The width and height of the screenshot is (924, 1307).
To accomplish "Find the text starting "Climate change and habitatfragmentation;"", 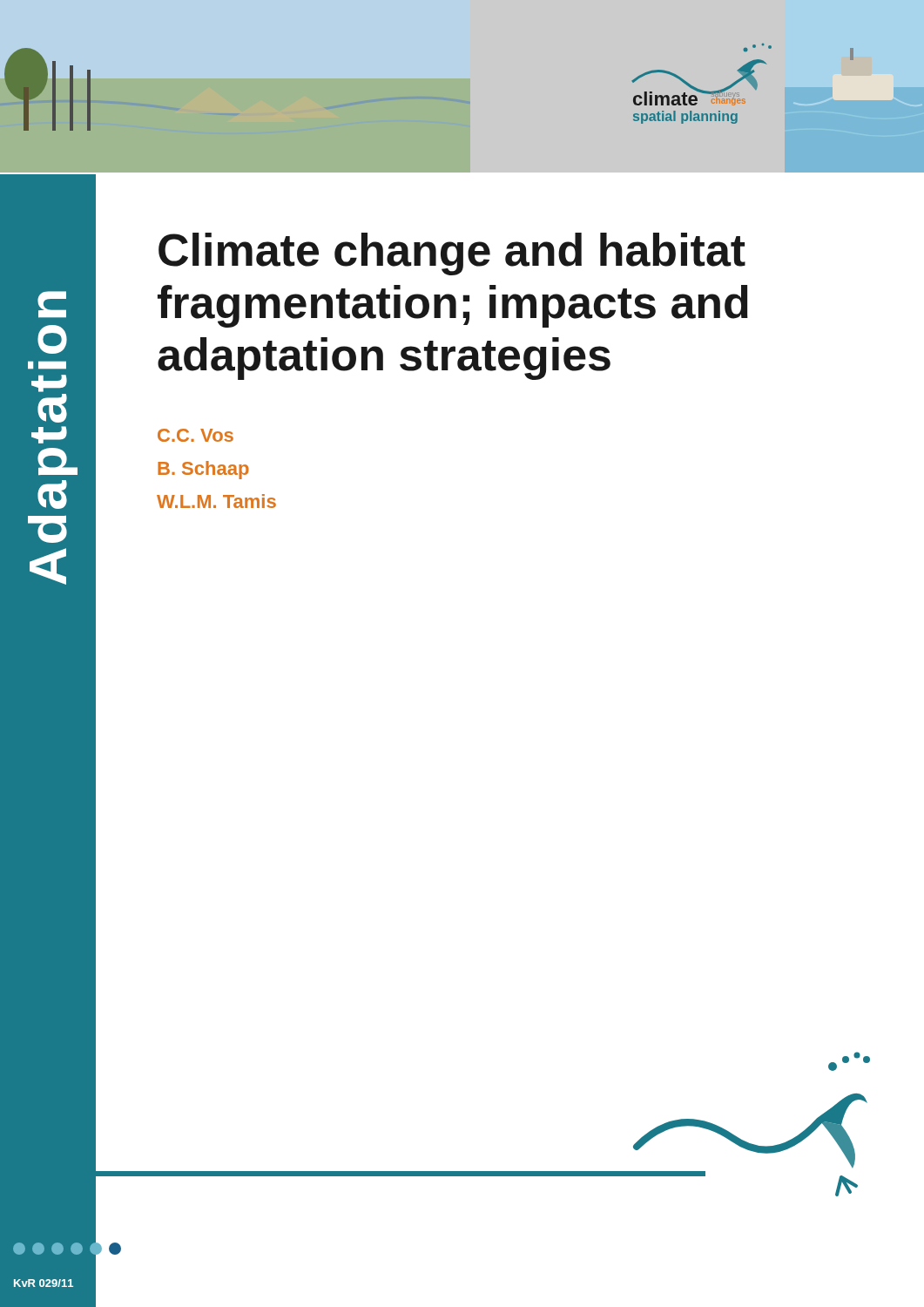I will tap(454, 302).
